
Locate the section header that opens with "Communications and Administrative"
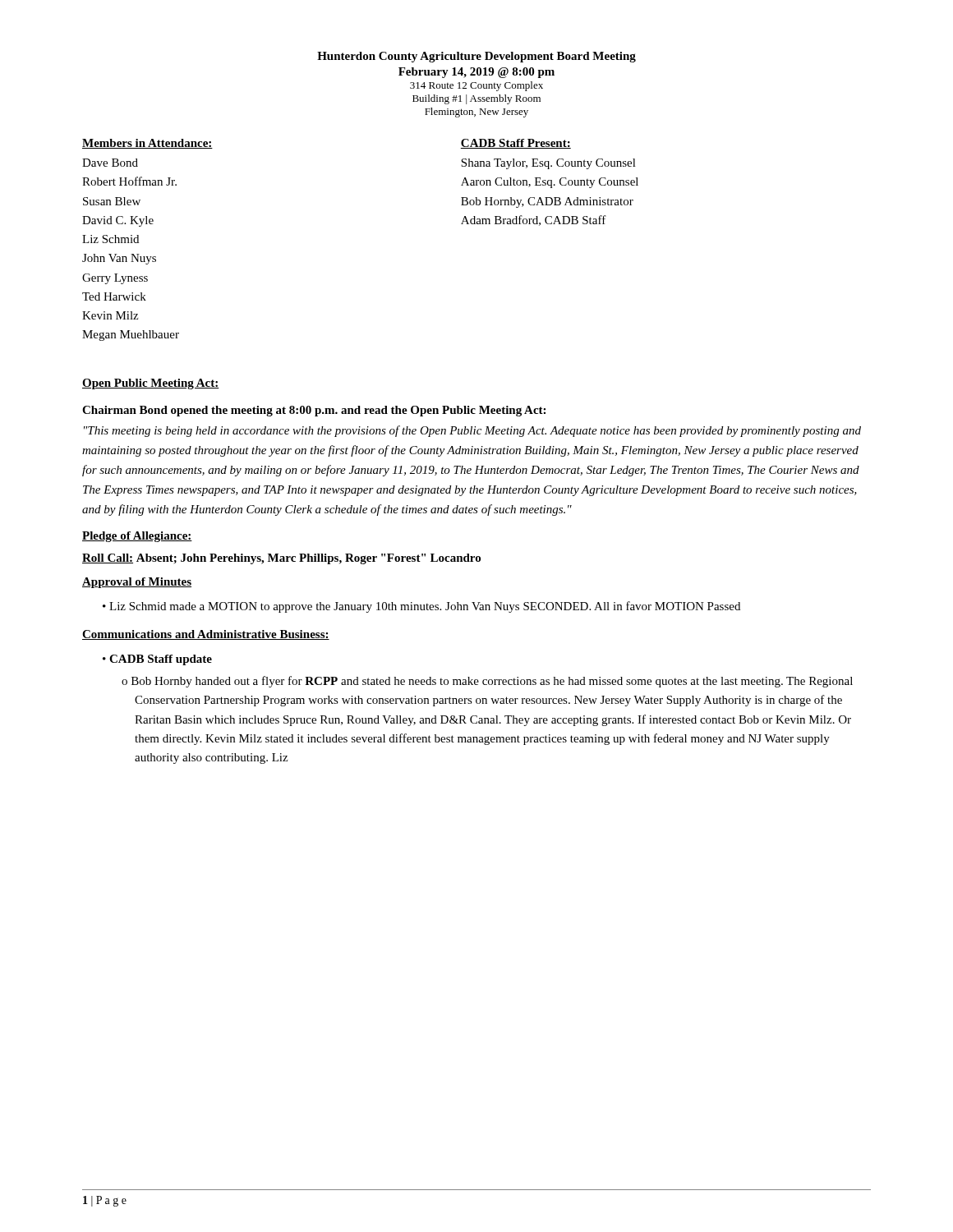click(x=206, y=634)
